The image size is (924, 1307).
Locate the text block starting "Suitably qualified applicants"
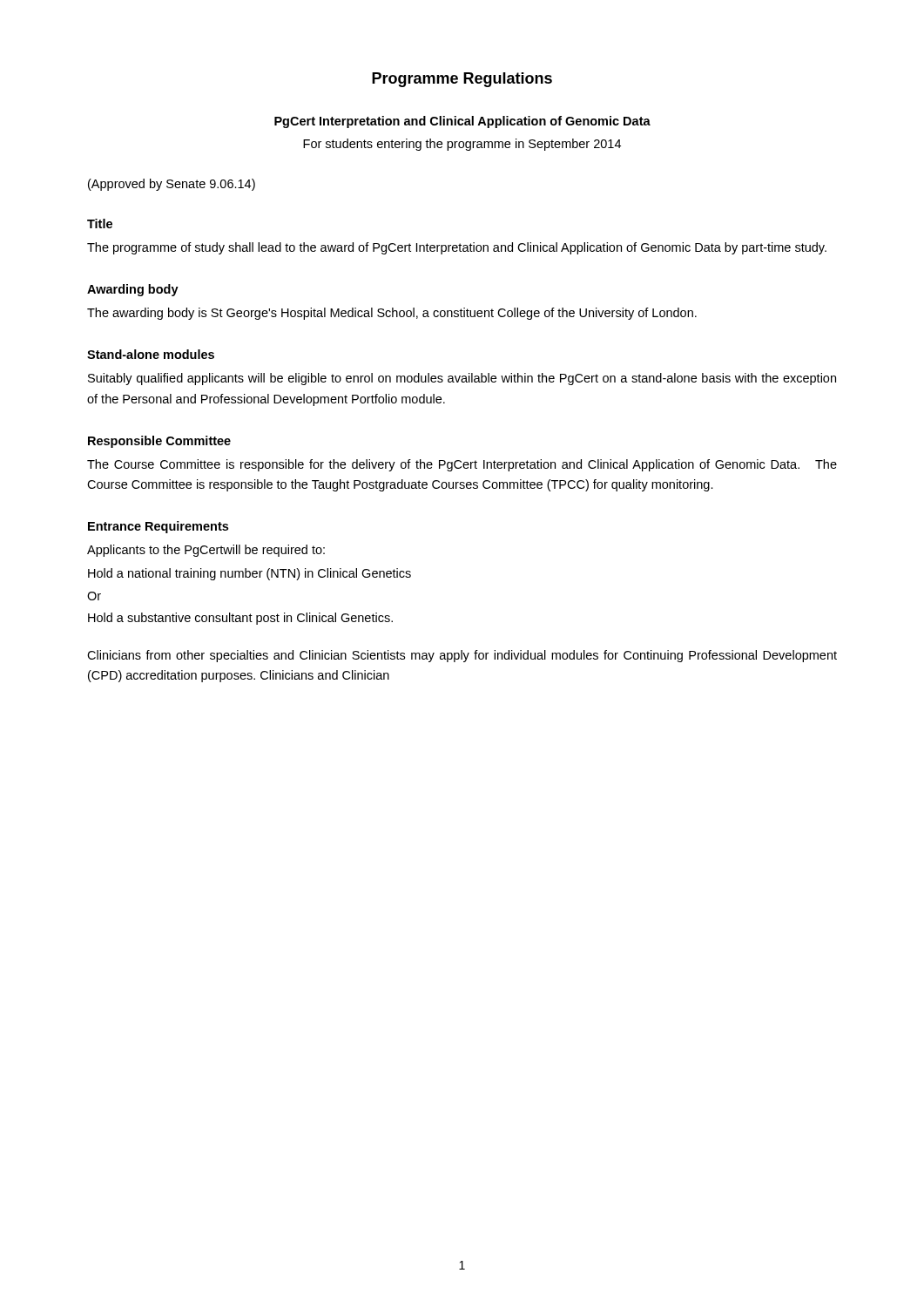tap(462, 389)
